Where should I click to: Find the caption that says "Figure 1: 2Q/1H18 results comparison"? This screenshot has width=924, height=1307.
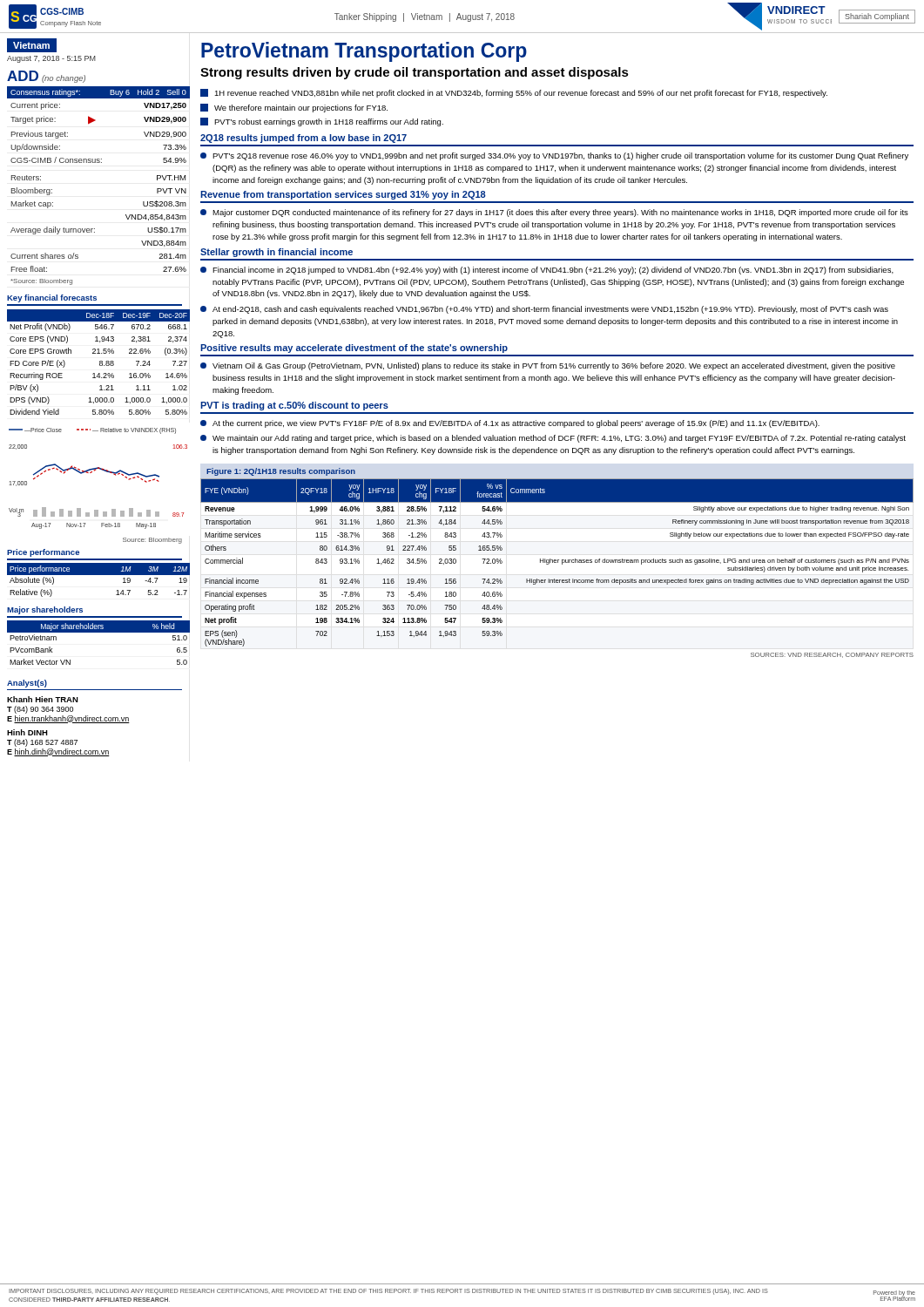pos(281,471)
